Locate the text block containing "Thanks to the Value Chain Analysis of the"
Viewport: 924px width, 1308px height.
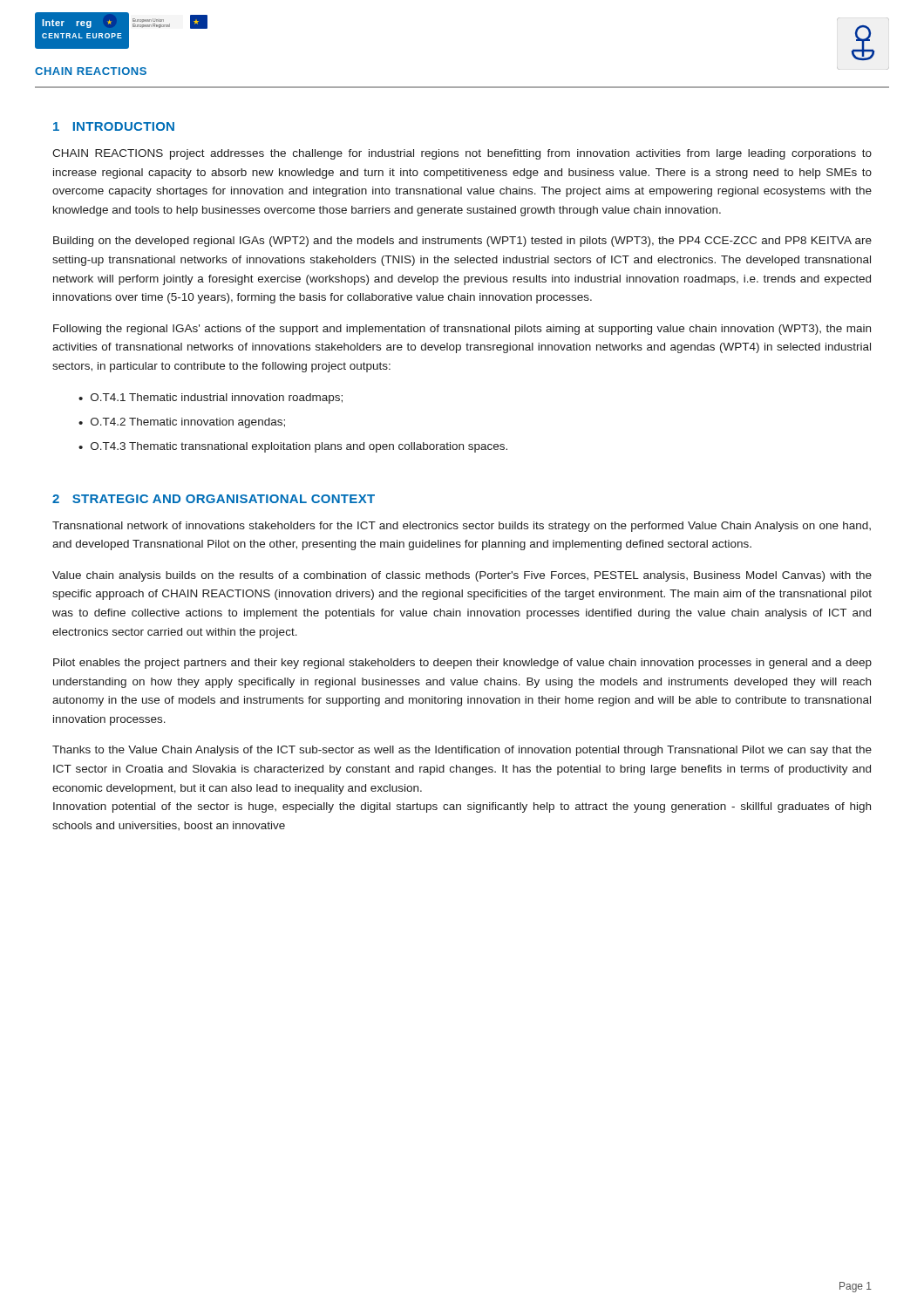click(x=462, y=751)
